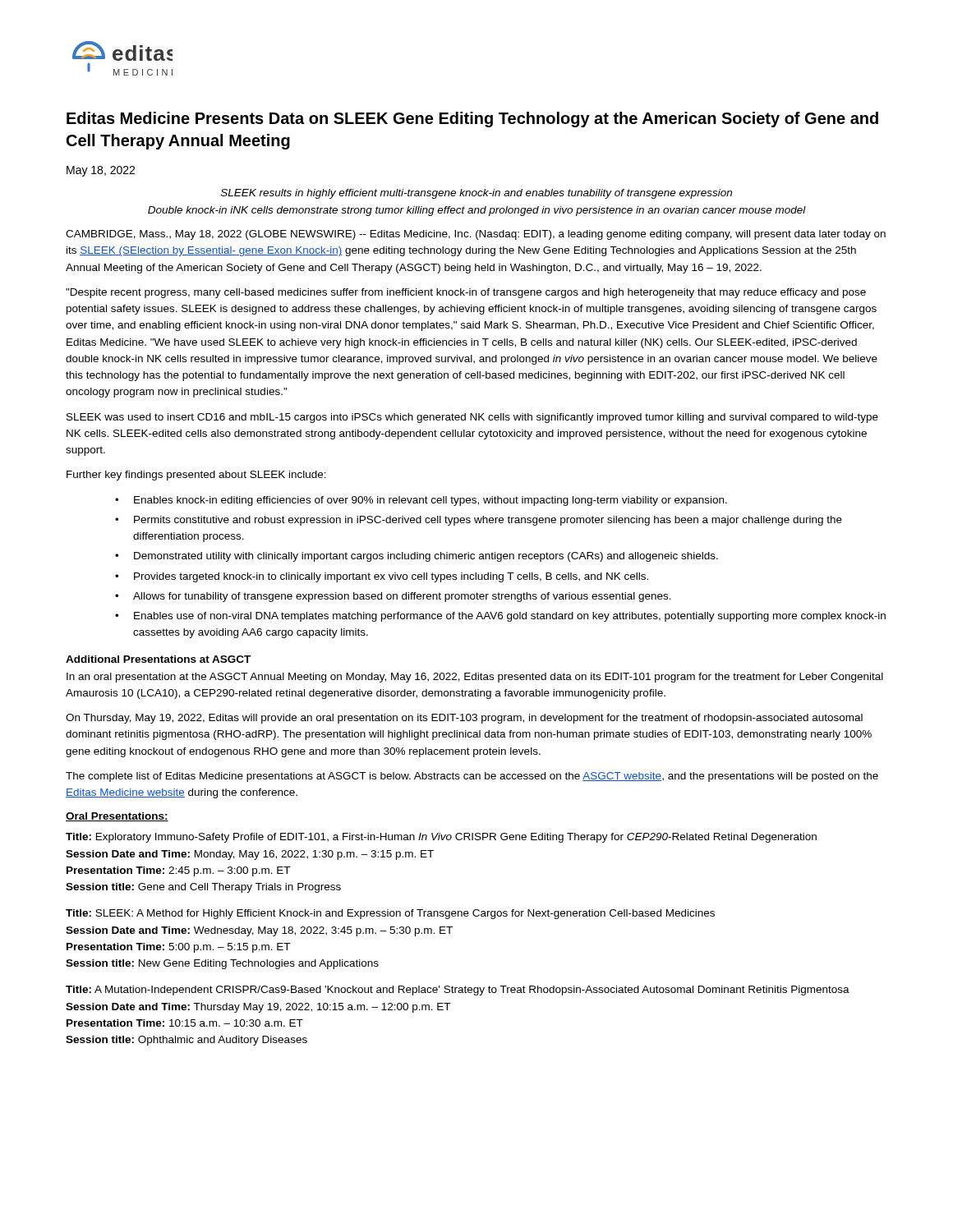The image size is (953, 1232).
Task: Select the list item containing "• Enables knock-in"
Action: (421, 500)
